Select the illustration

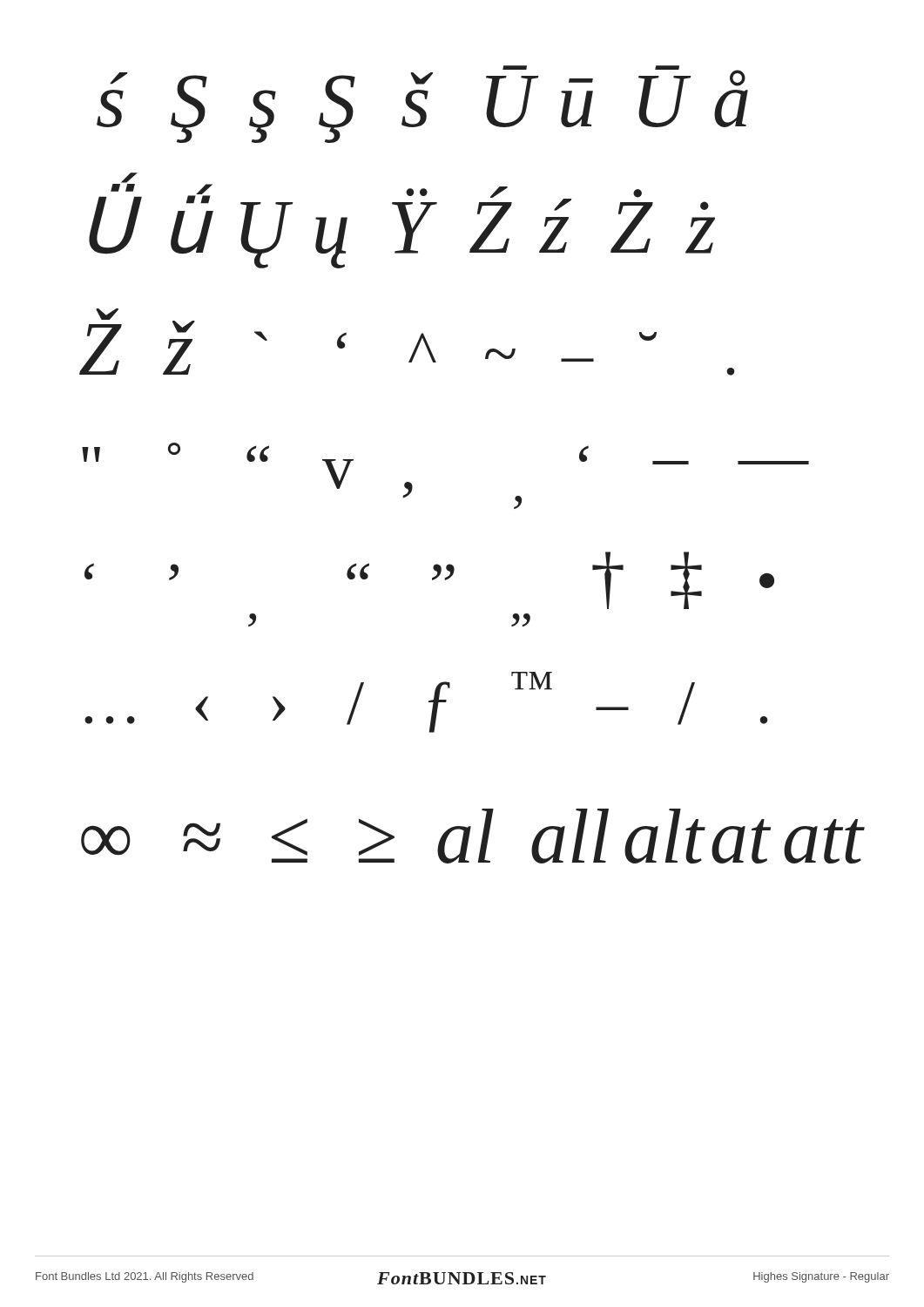click(462, 627)
